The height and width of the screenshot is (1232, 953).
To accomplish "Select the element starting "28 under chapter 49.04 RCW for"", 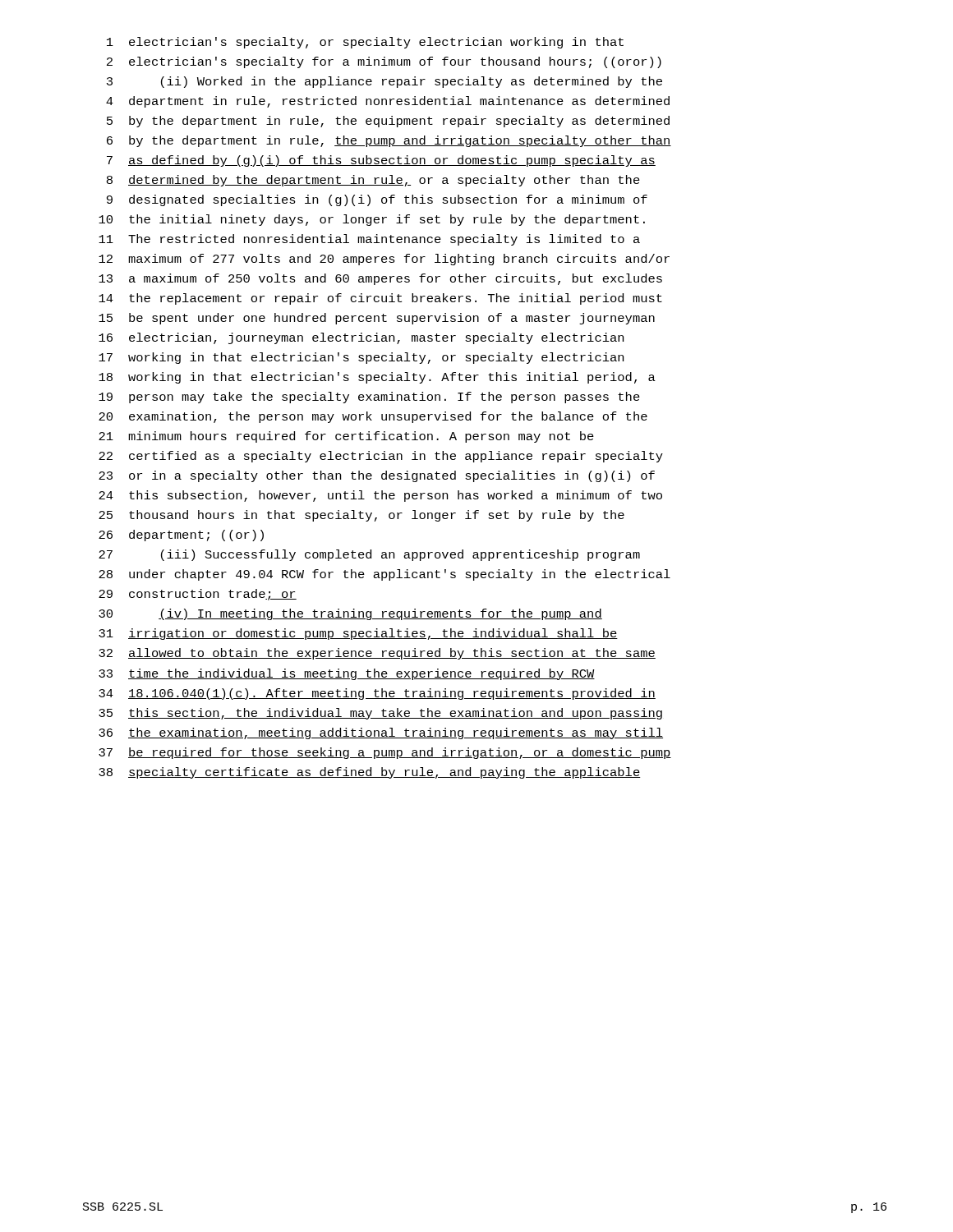I will (485, 575).
